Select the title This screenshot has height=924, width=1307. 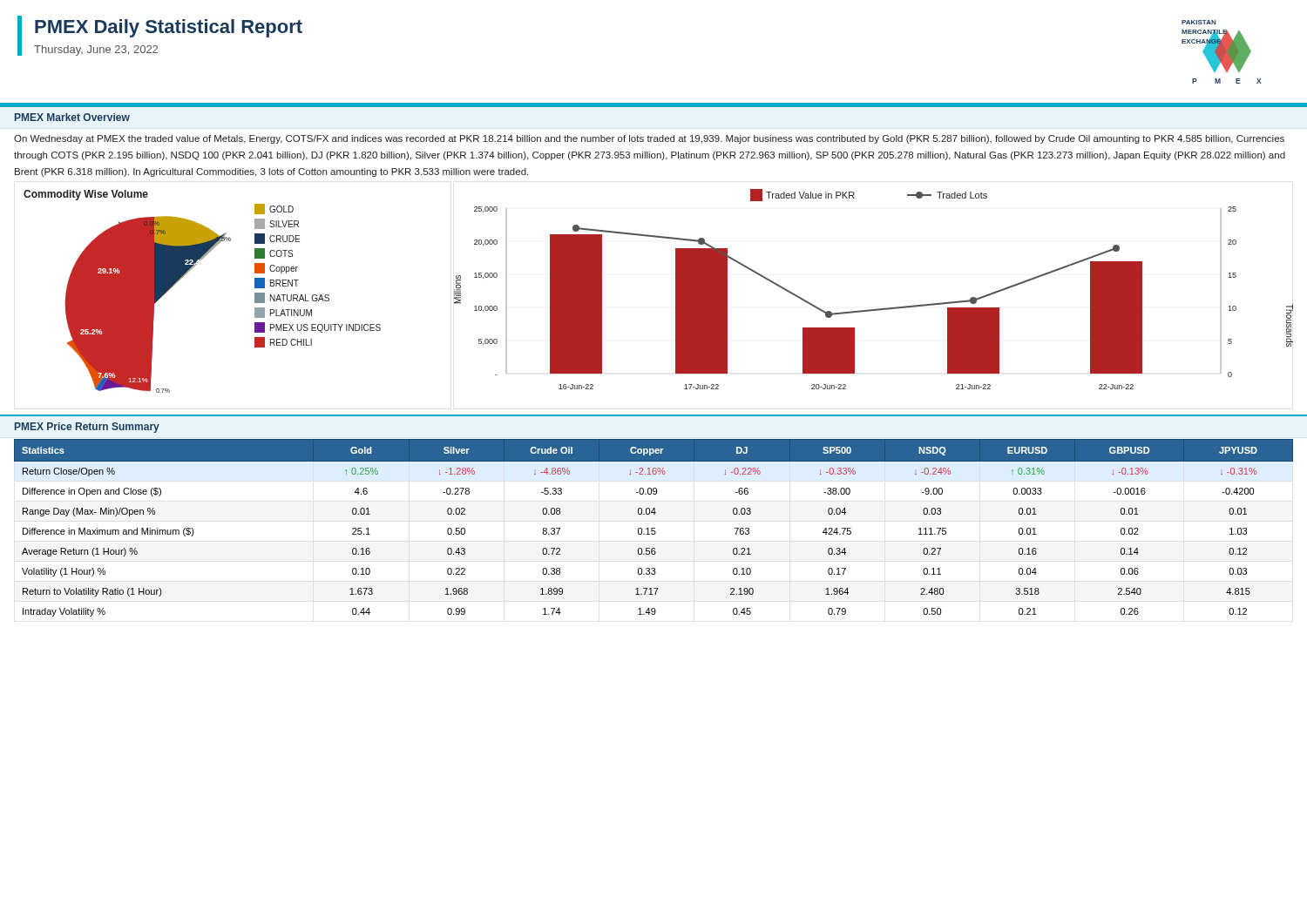[x=168, y=27]
